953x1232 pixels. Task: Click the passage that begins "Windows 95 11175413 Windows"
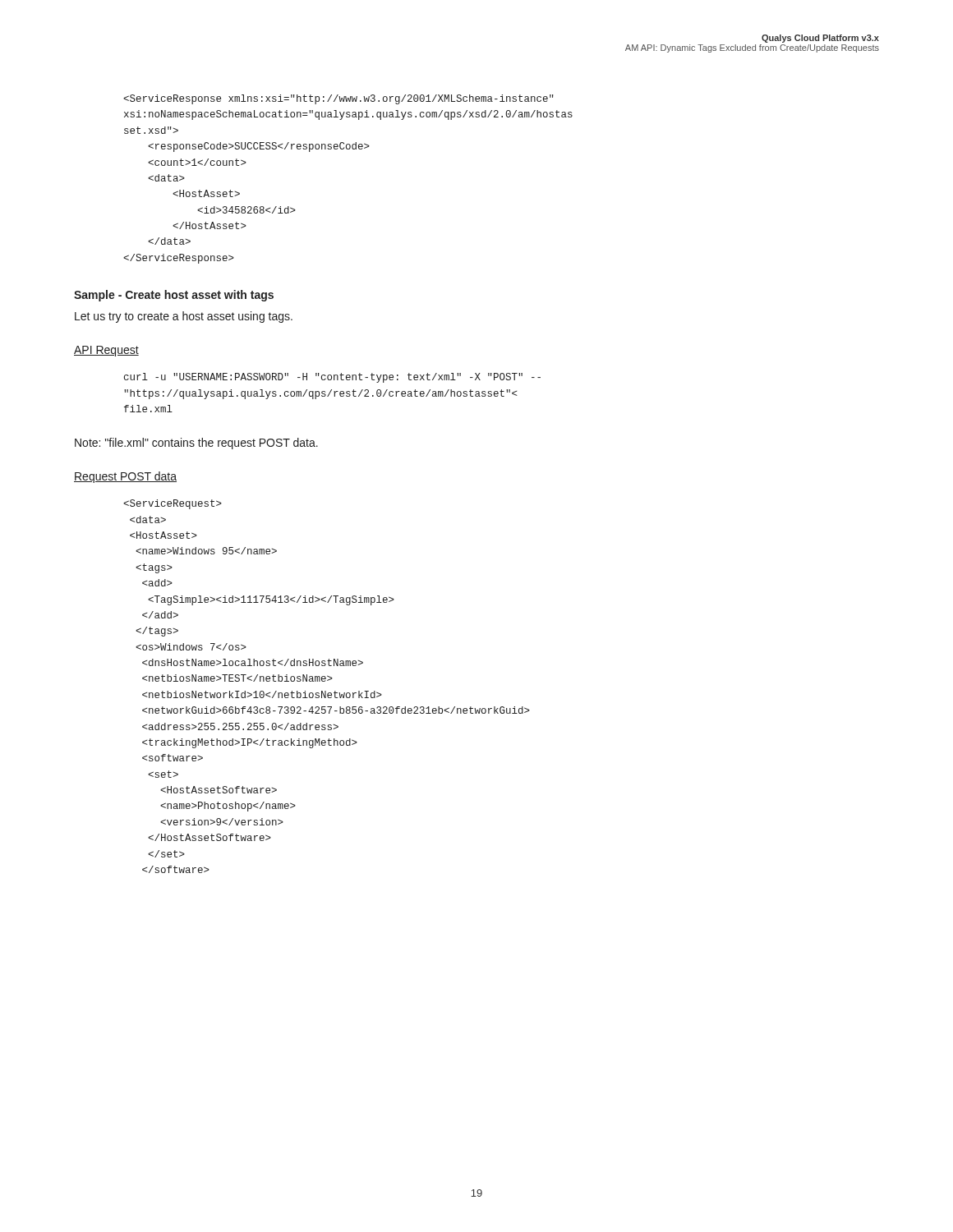coord(173,504)
